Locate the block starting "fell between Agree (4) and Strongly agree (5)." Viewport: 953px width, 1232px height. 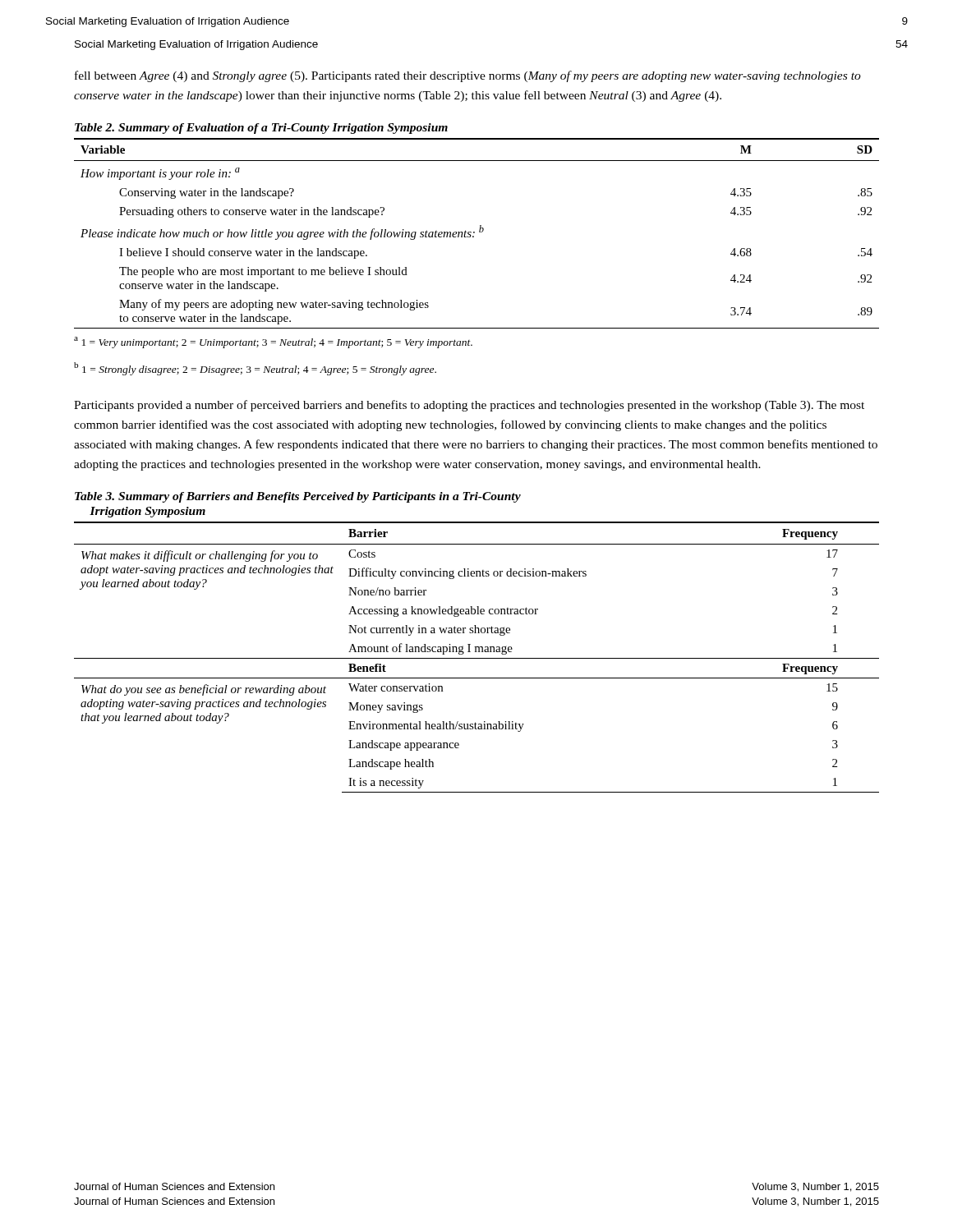click(467, 85)
